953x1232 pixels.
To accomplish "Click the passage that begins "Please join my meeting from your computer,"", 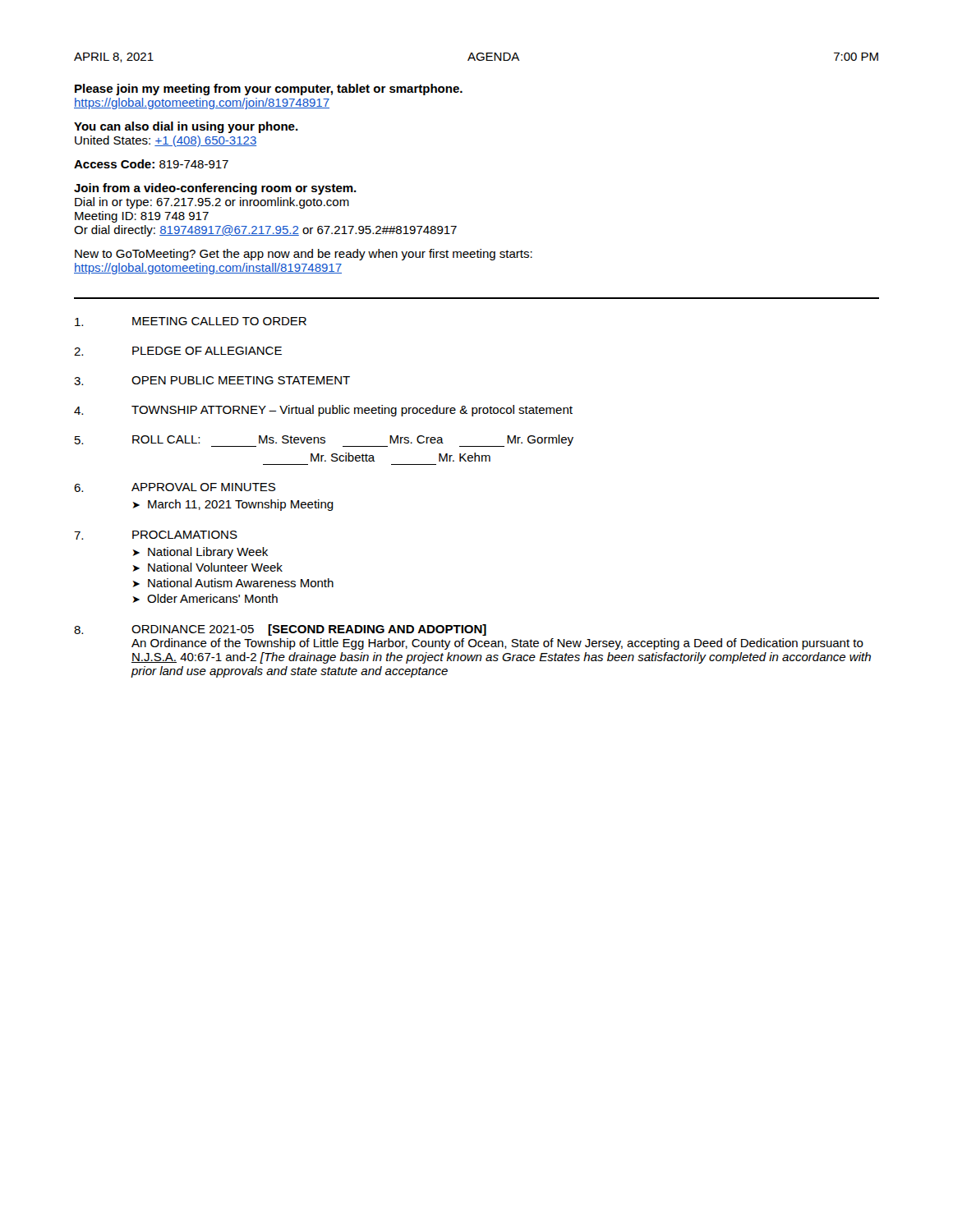I will pos(268,95).
